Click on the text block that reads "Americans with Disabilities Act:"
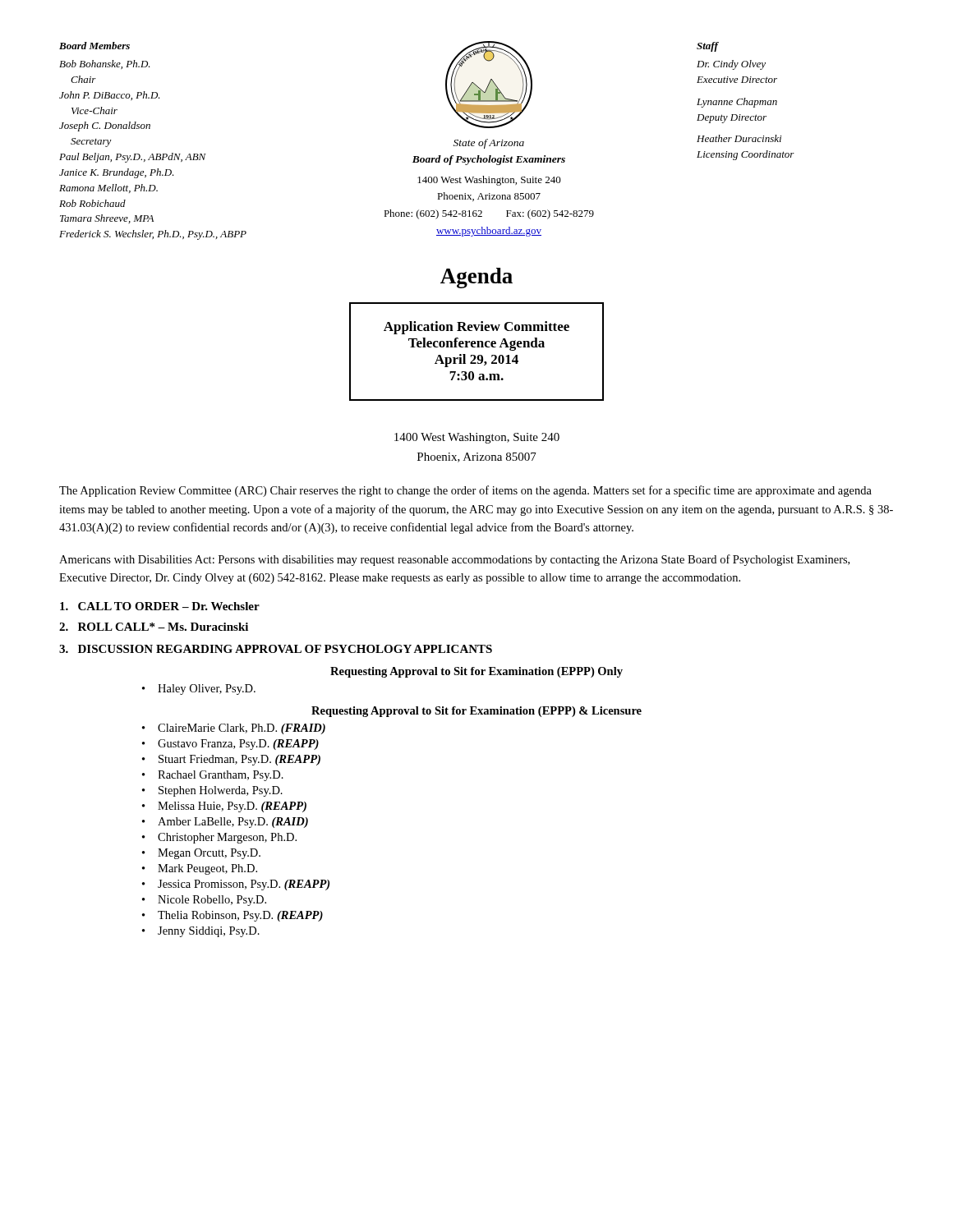 [455, 568]
